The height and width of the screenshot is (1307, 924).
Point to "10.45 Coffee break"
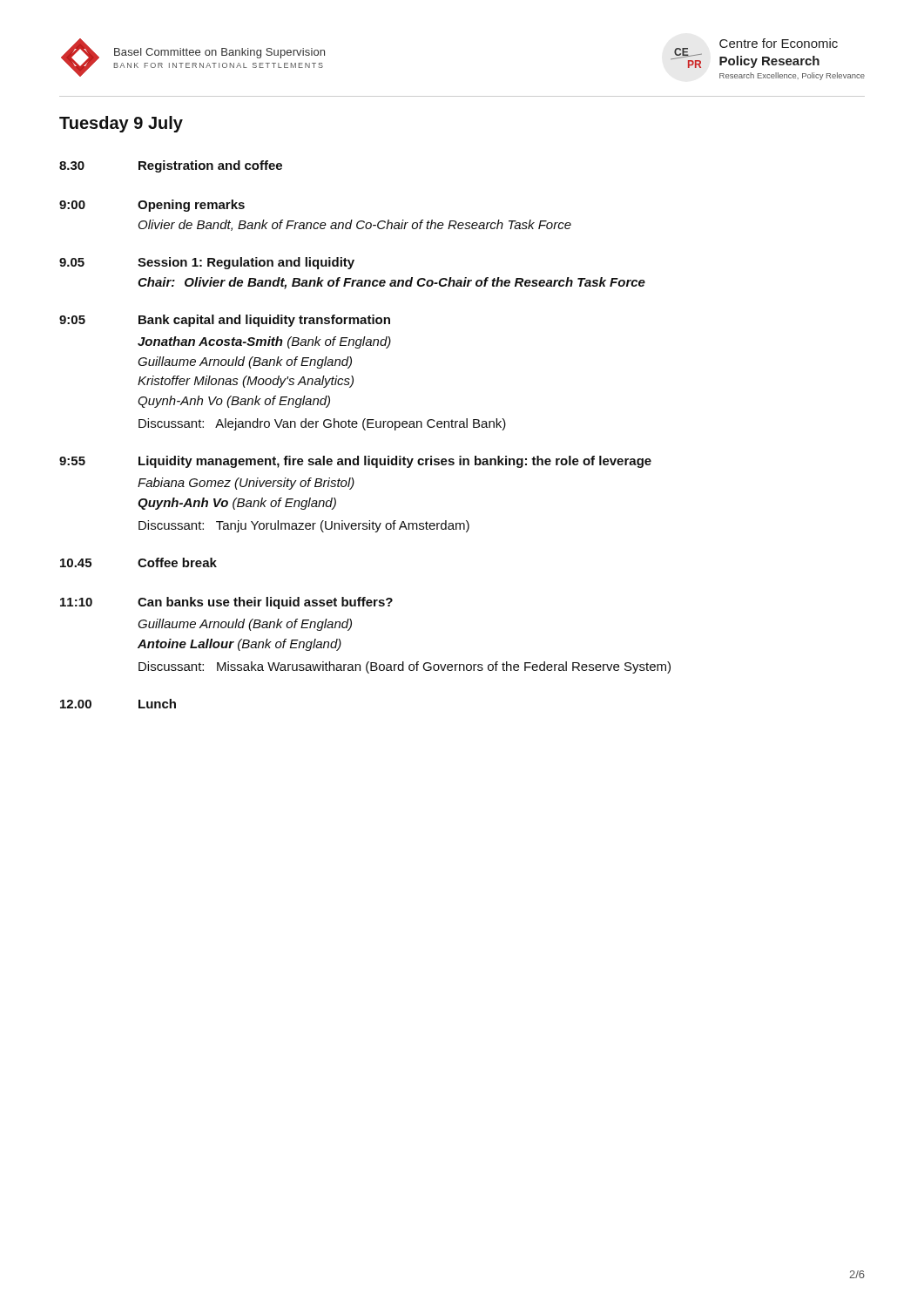pos(138,562)
